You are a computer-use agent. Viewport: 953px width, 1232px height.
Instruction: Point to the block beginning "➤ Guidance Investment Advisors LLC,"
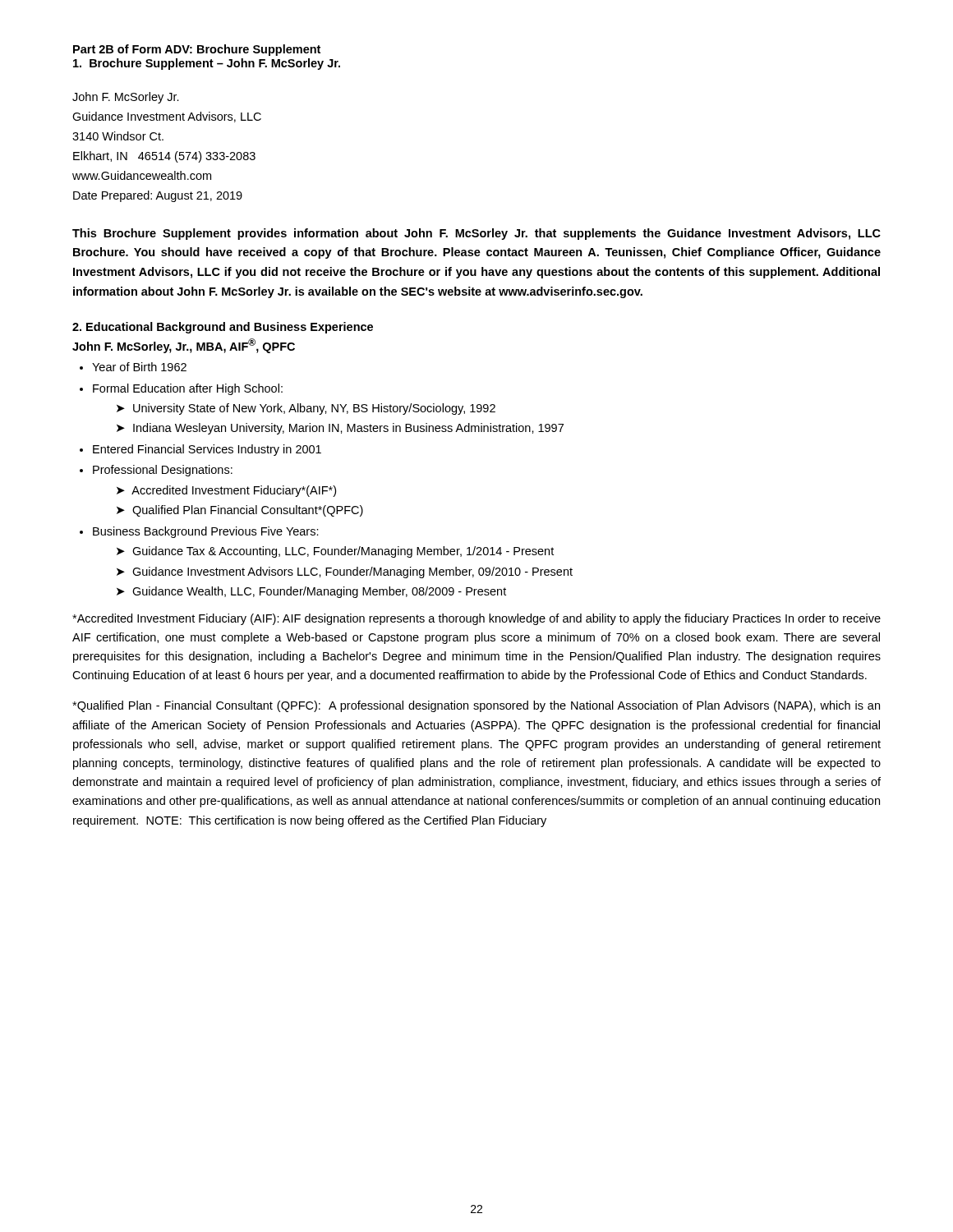[344, 571]
